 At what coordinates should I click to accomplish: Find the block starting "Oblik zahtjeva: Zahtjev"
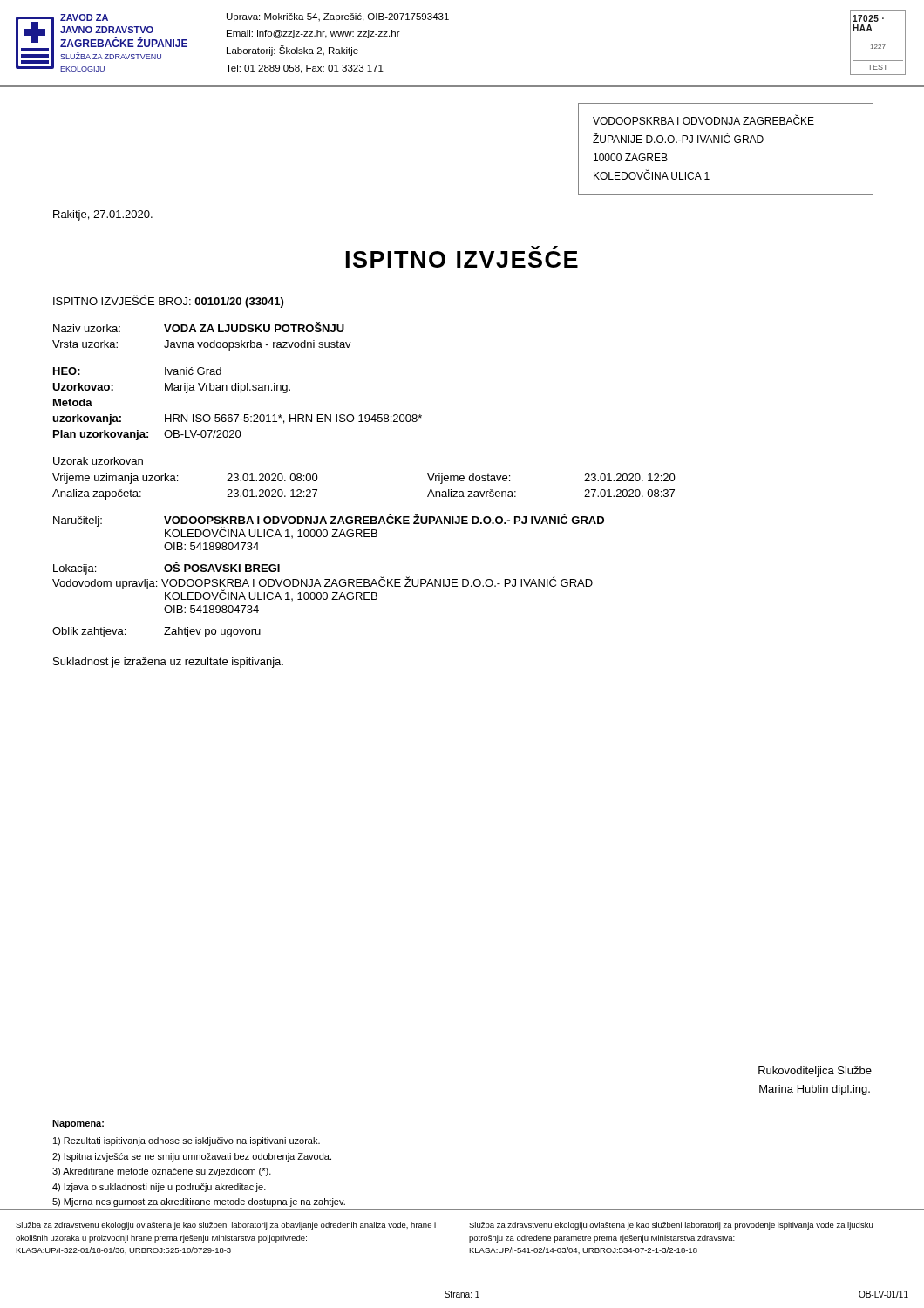88,633
